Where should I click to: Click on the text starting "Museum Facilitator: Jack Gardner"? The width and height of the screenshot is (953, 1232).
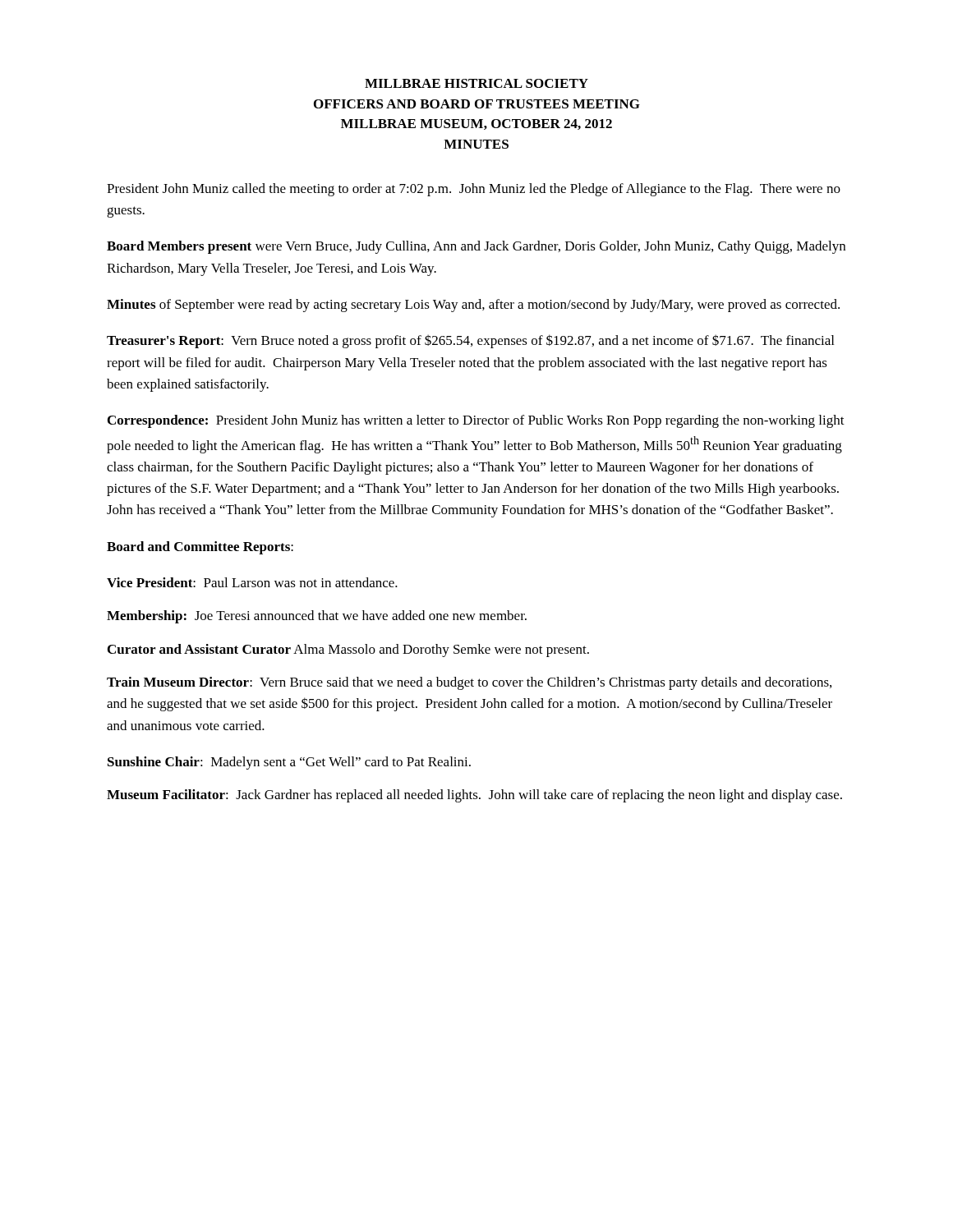point(475,795)
